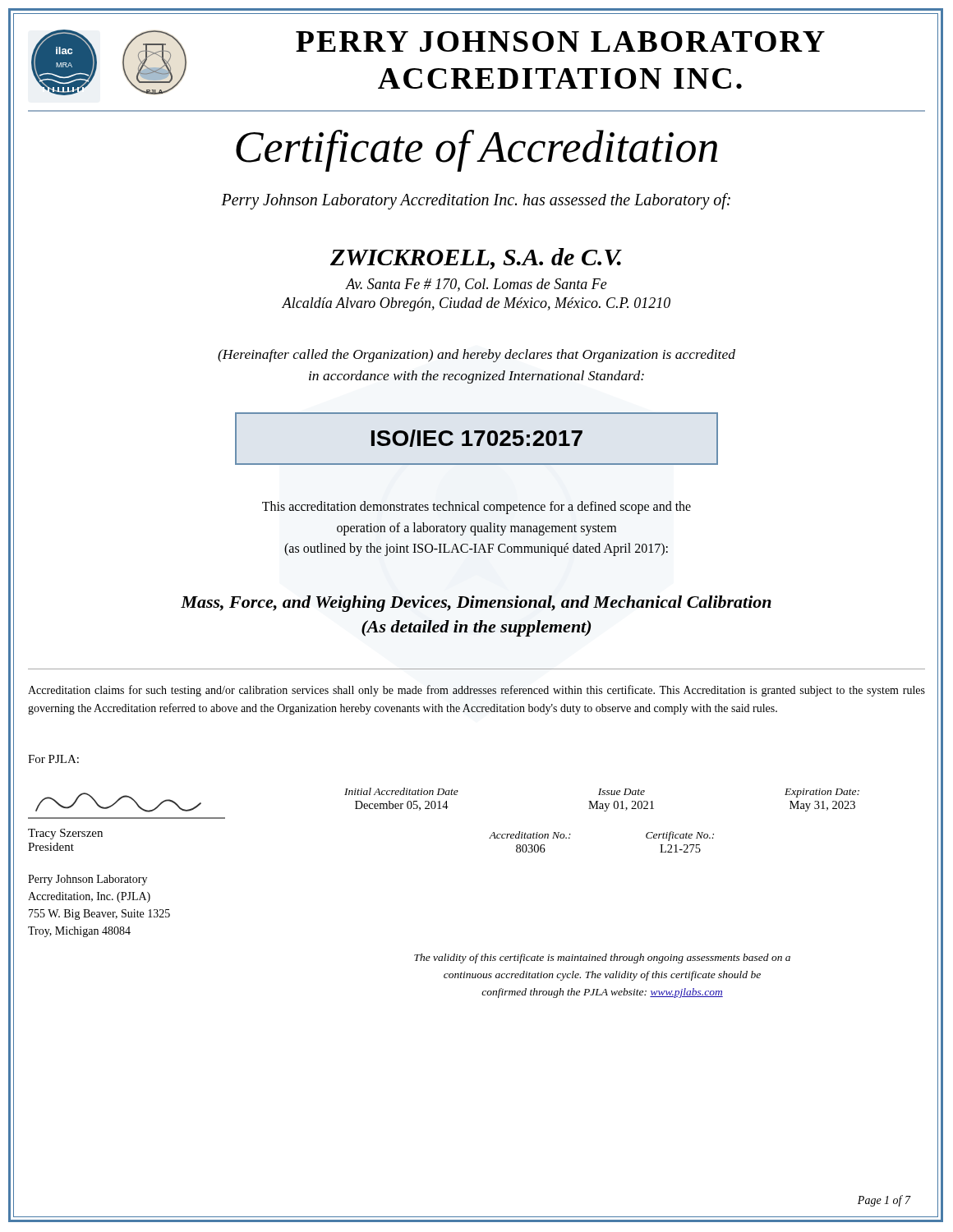Locate the text block that reads "The validity of this certificate is"
953x1232 pixels.
pos(602,975)
